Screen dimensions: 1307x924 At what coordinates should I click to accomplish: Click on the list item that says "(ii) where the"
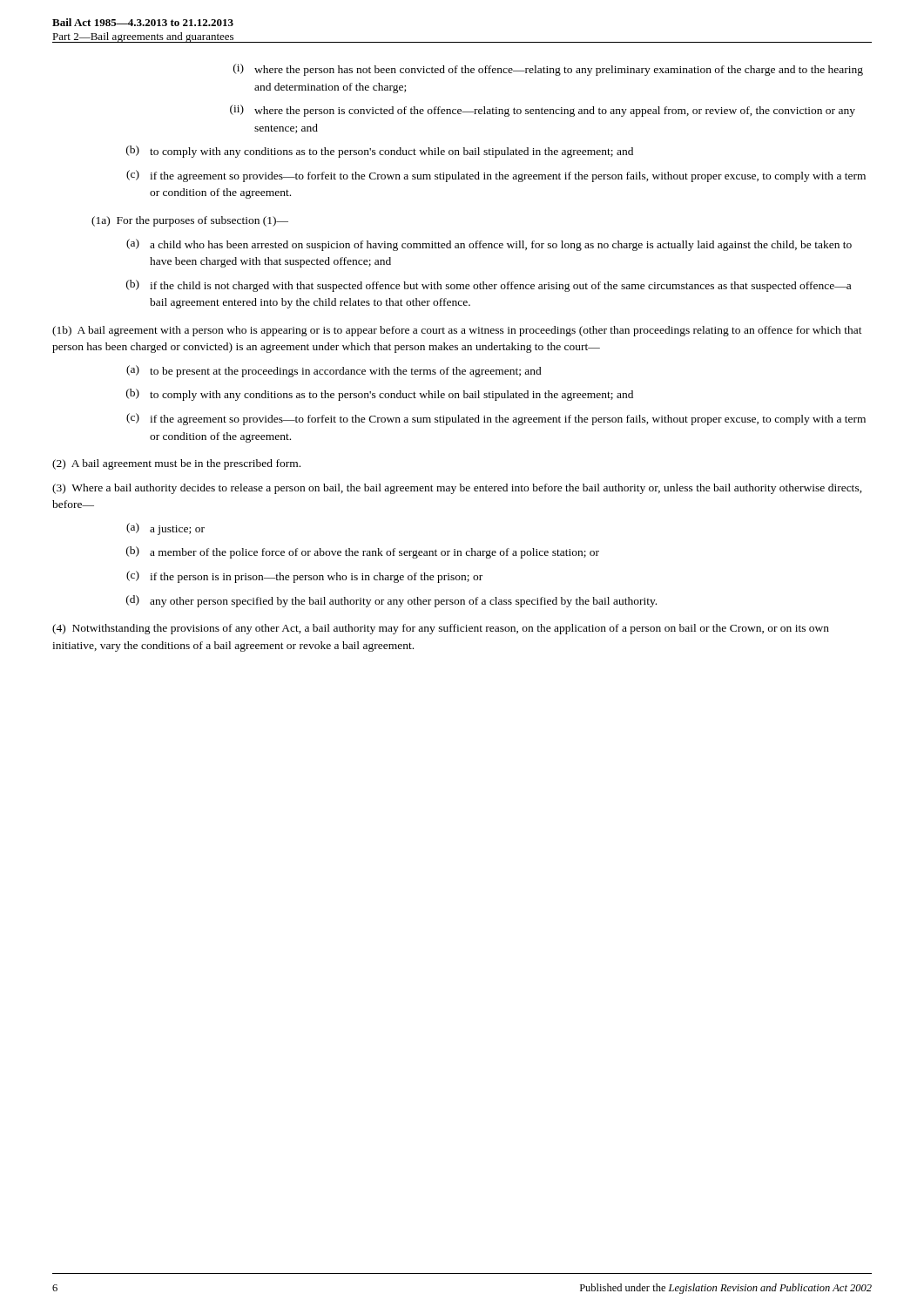[462, 119]
